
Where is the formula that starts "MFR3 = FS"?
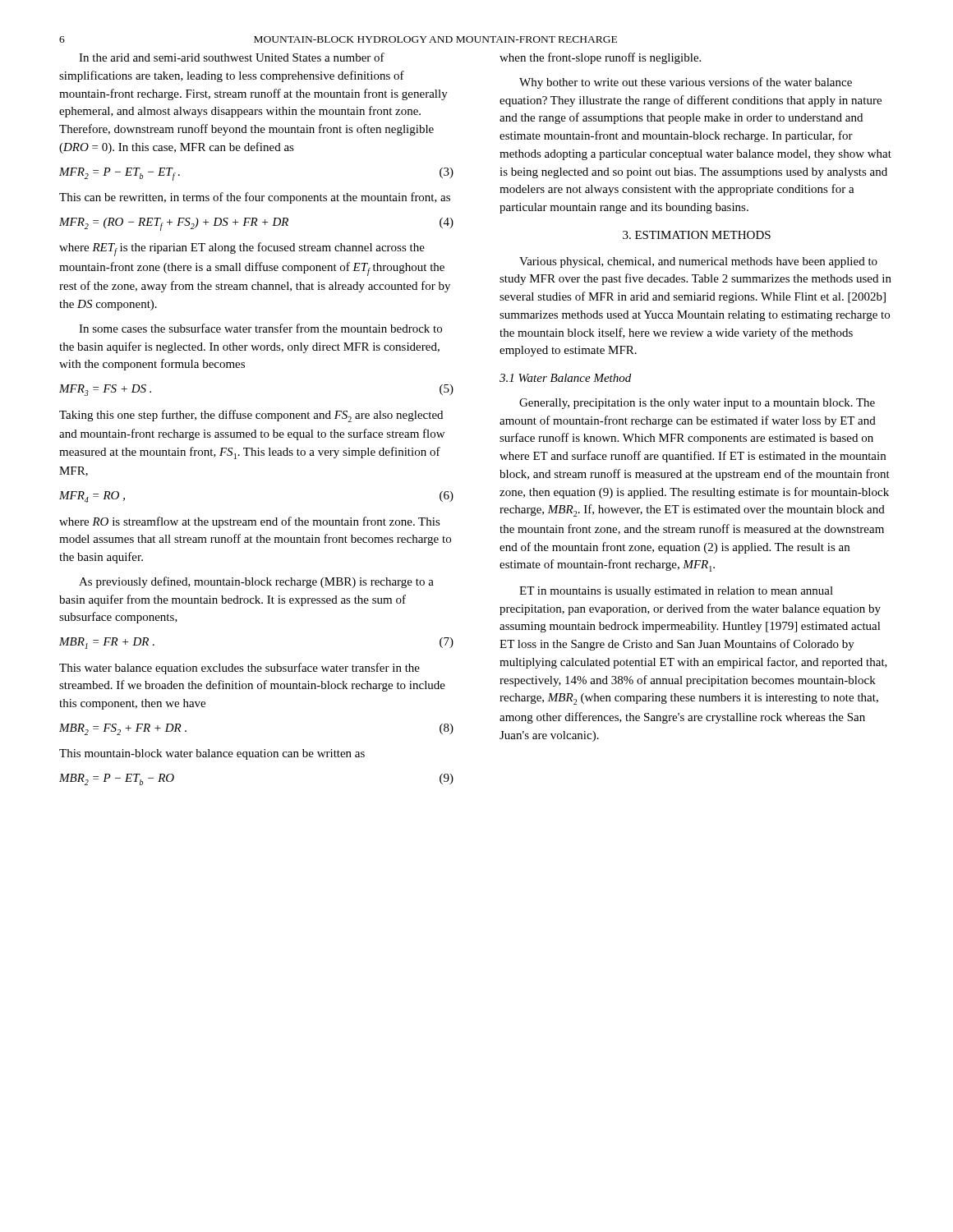tap(109, 390)
